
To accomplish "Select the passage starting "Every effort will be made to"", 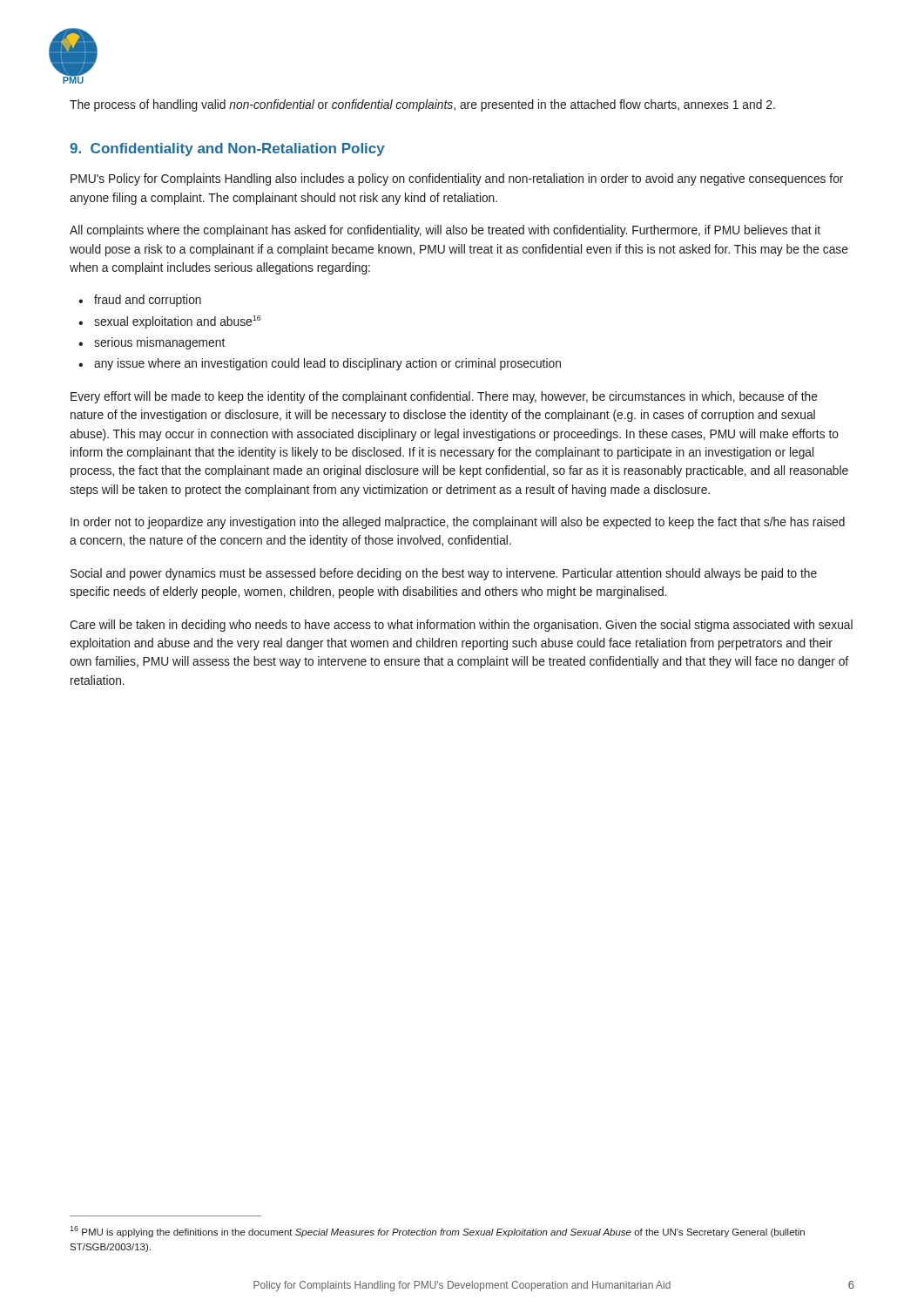I will point(459,443).
